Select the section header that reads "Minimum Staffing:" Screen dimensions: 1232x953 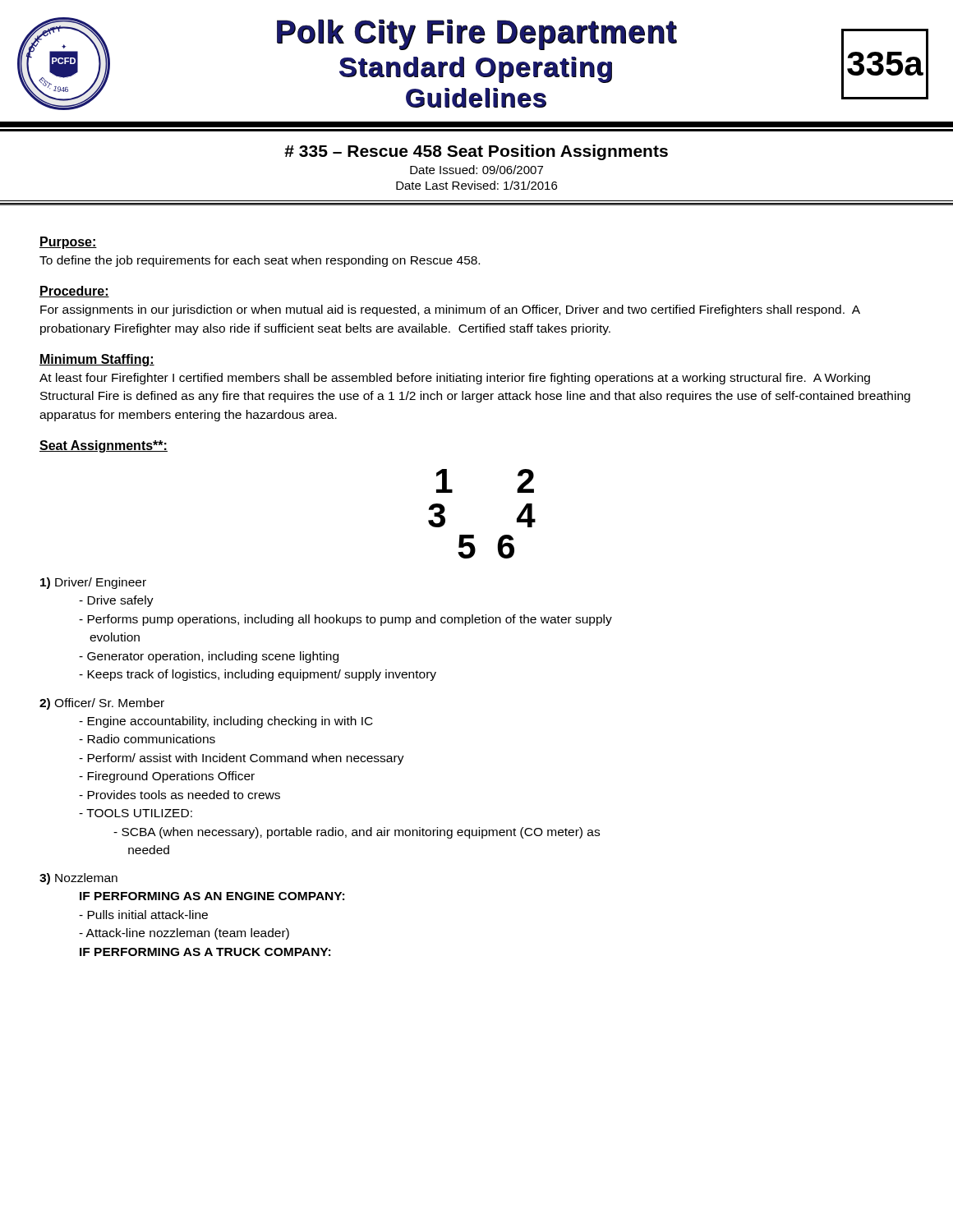pyautogui.click(x=97, y=359)
